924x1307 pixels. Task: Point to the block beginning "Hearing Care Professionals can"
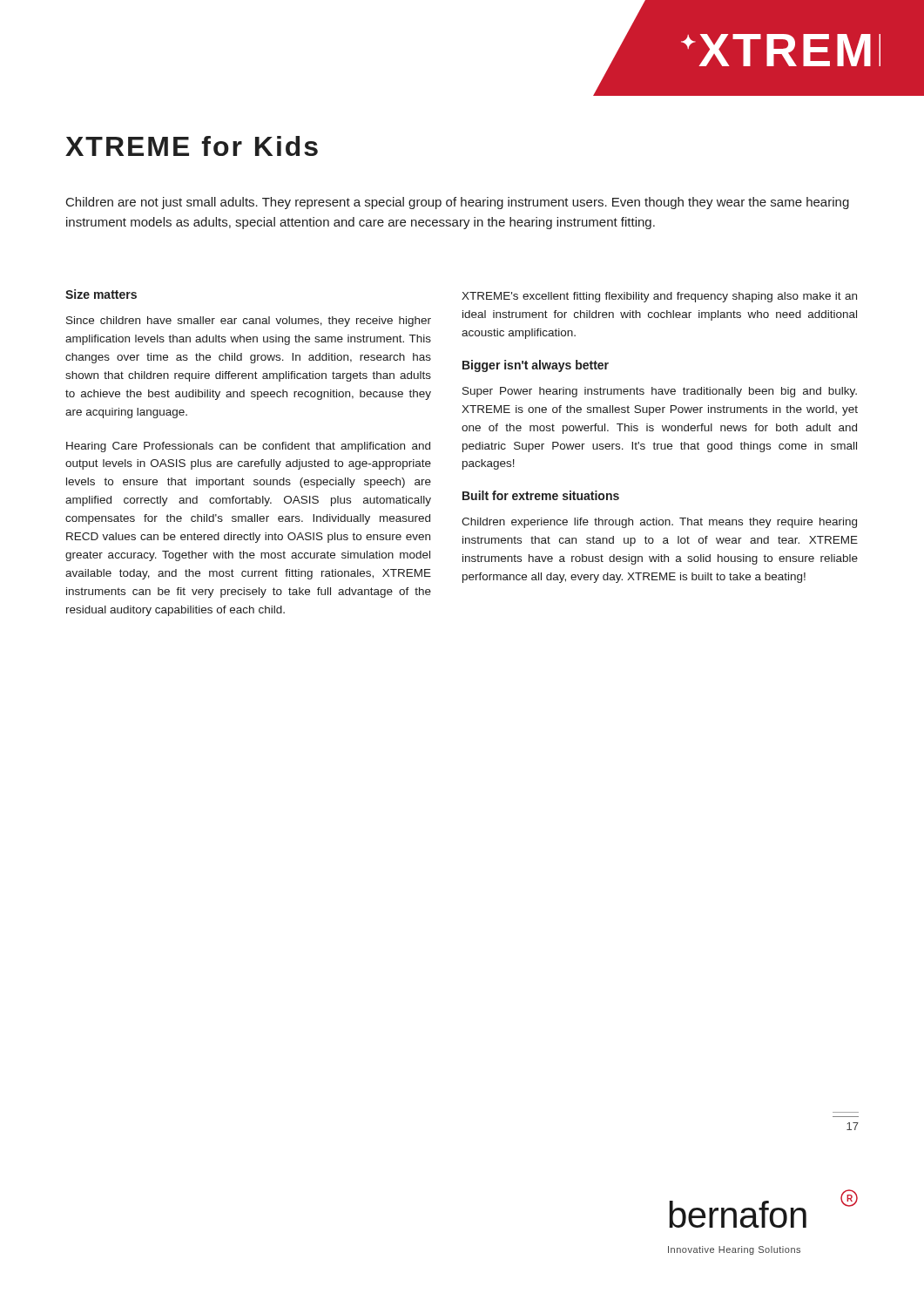click(248, 528)
